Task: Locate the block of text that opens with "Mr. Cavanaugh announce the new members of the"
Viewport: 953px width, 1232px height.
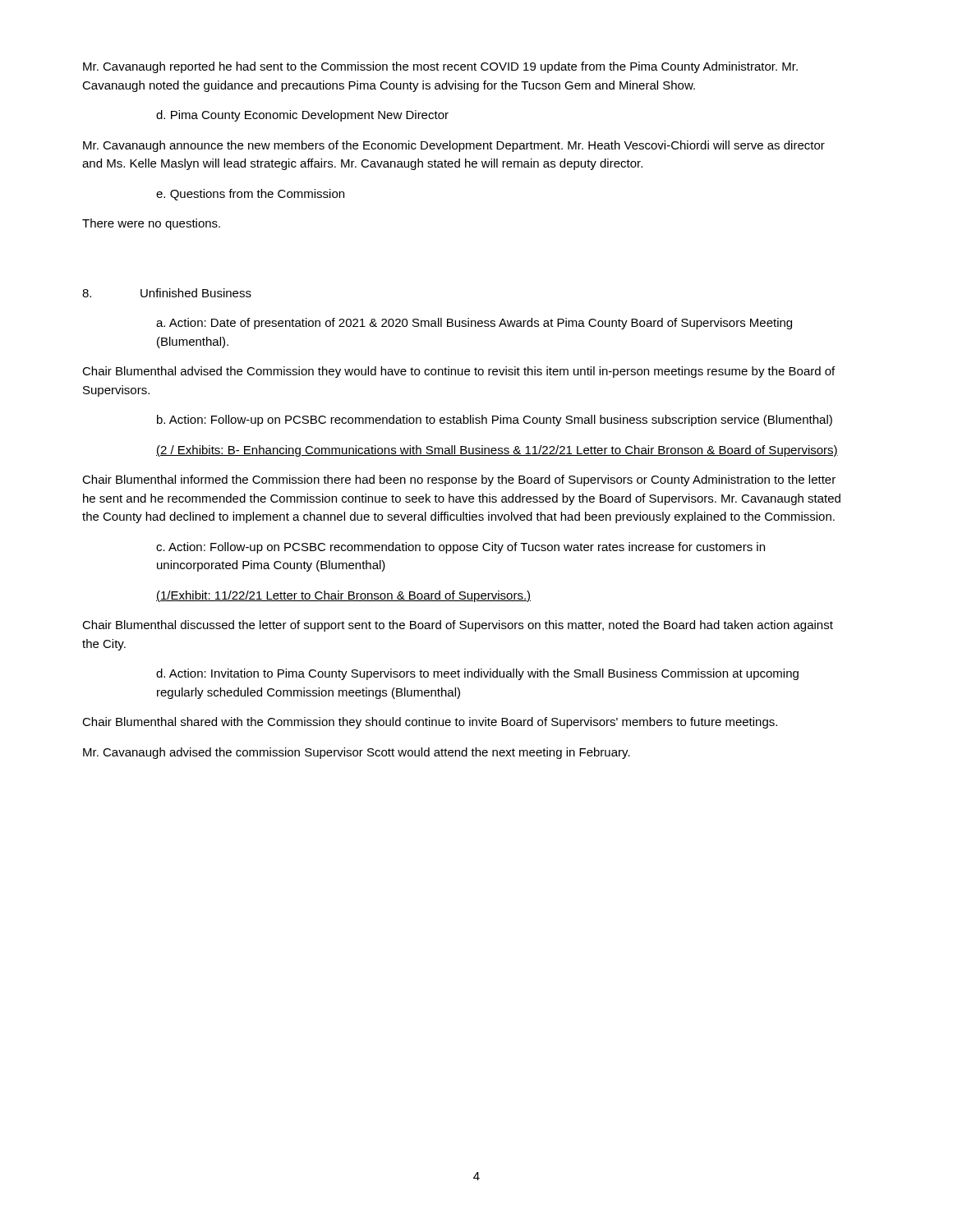Action: (x=453, y=154)
